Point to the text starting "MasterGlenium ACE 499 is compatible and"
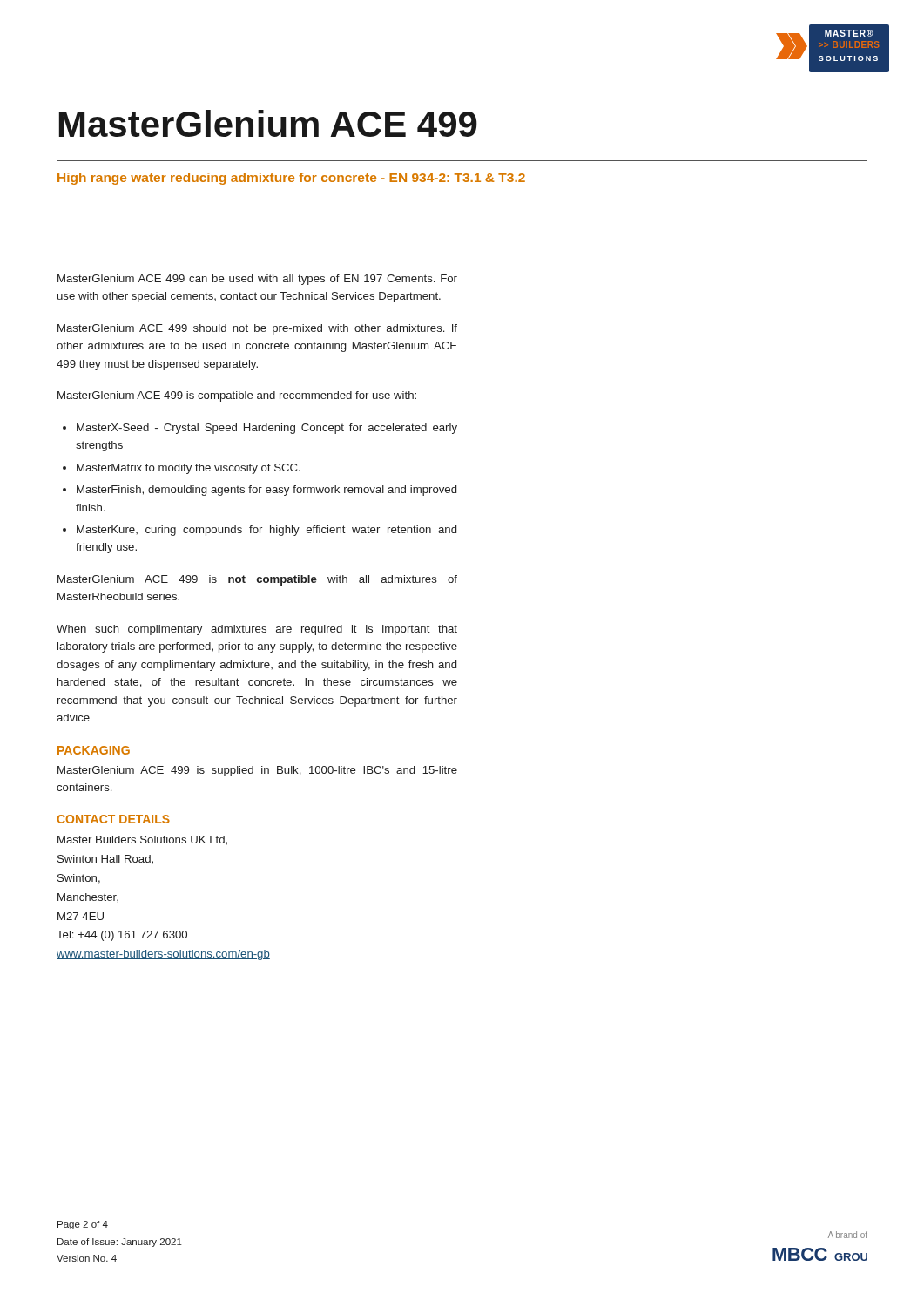This screenshot has height=1307, width=924. click(x=237, y=395)
